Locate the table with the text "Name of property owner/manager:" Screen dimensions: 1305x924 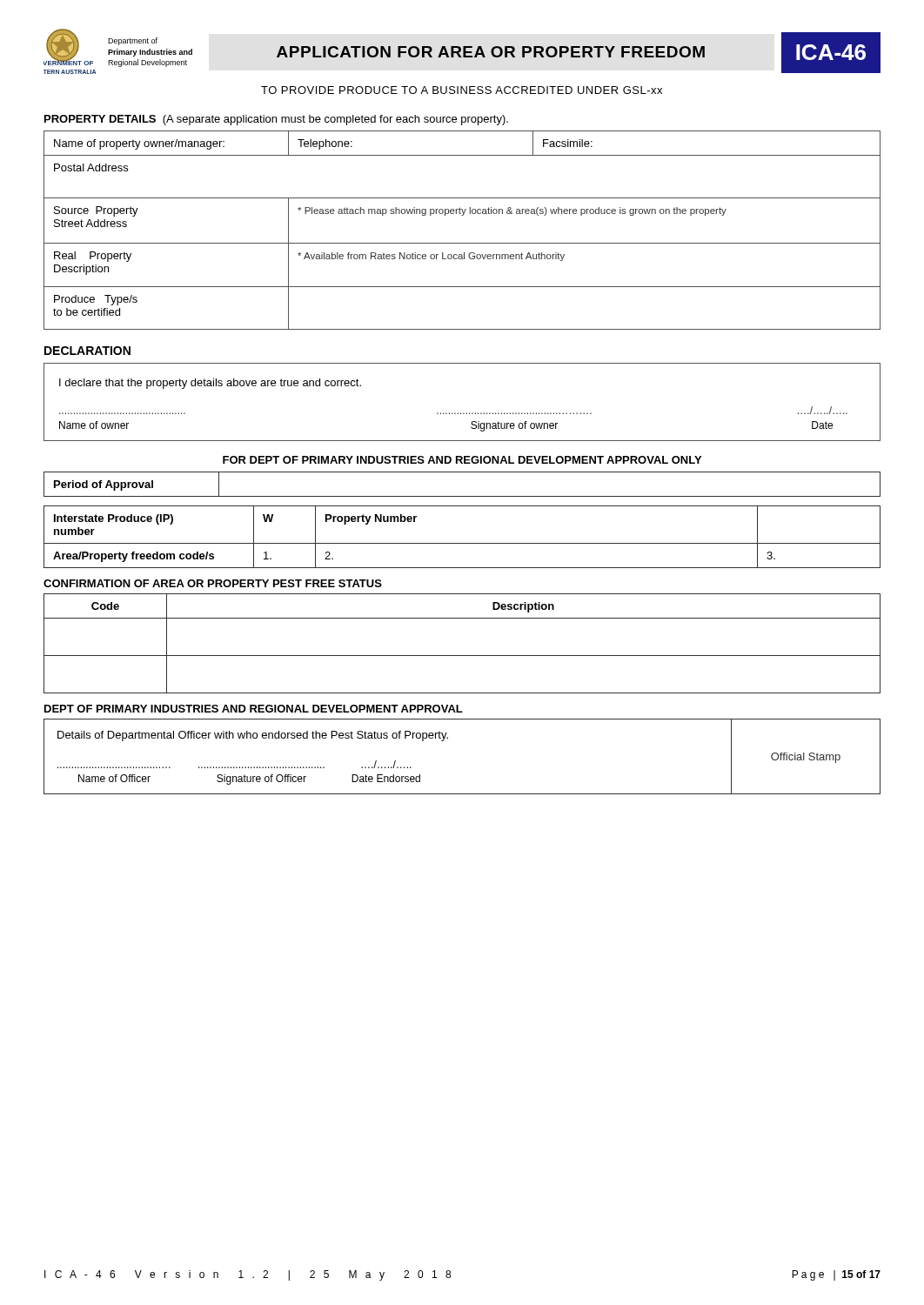click(x=462, y=230)
